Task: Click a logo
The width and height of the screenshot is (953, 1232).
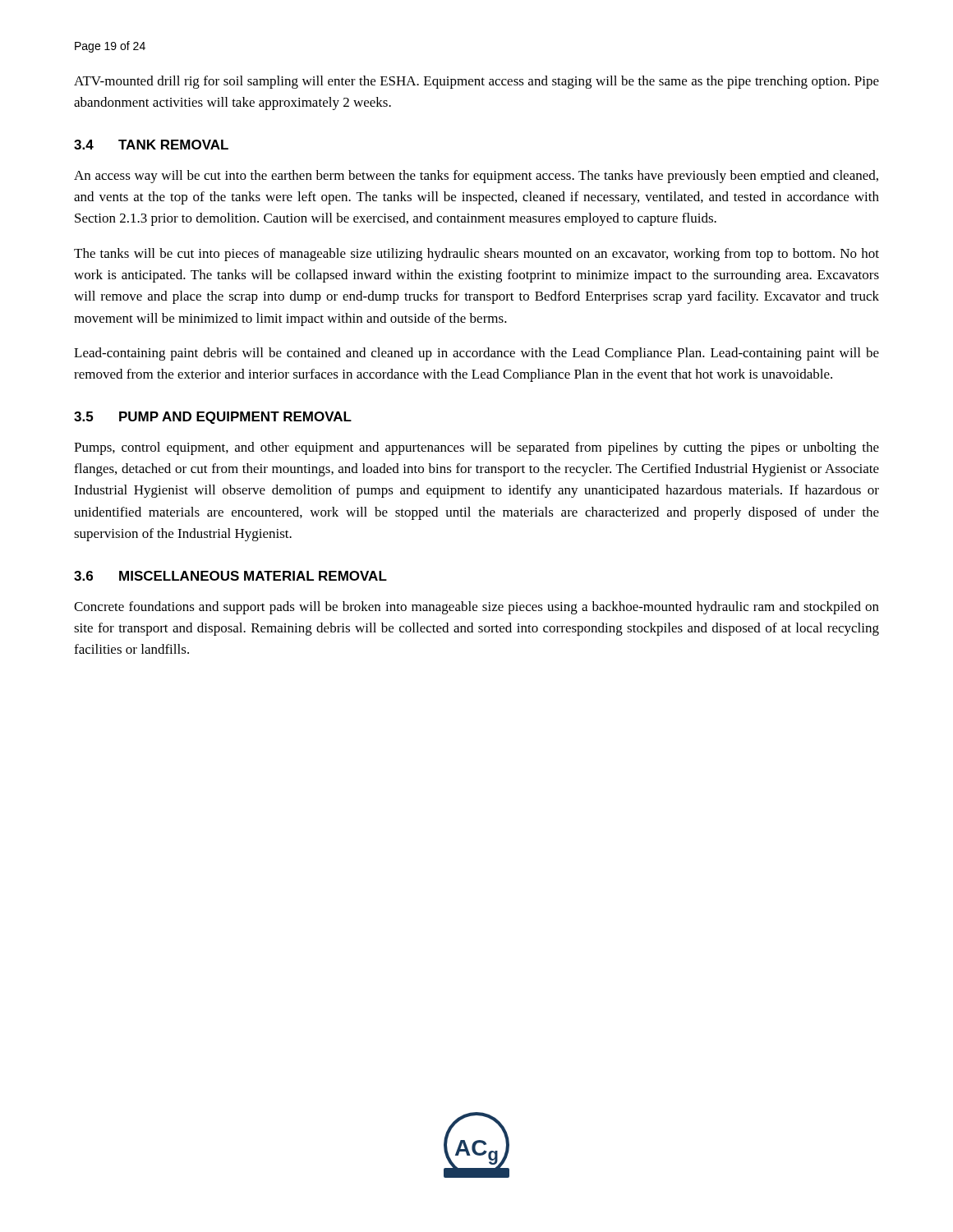Action: coord(476,1146)
